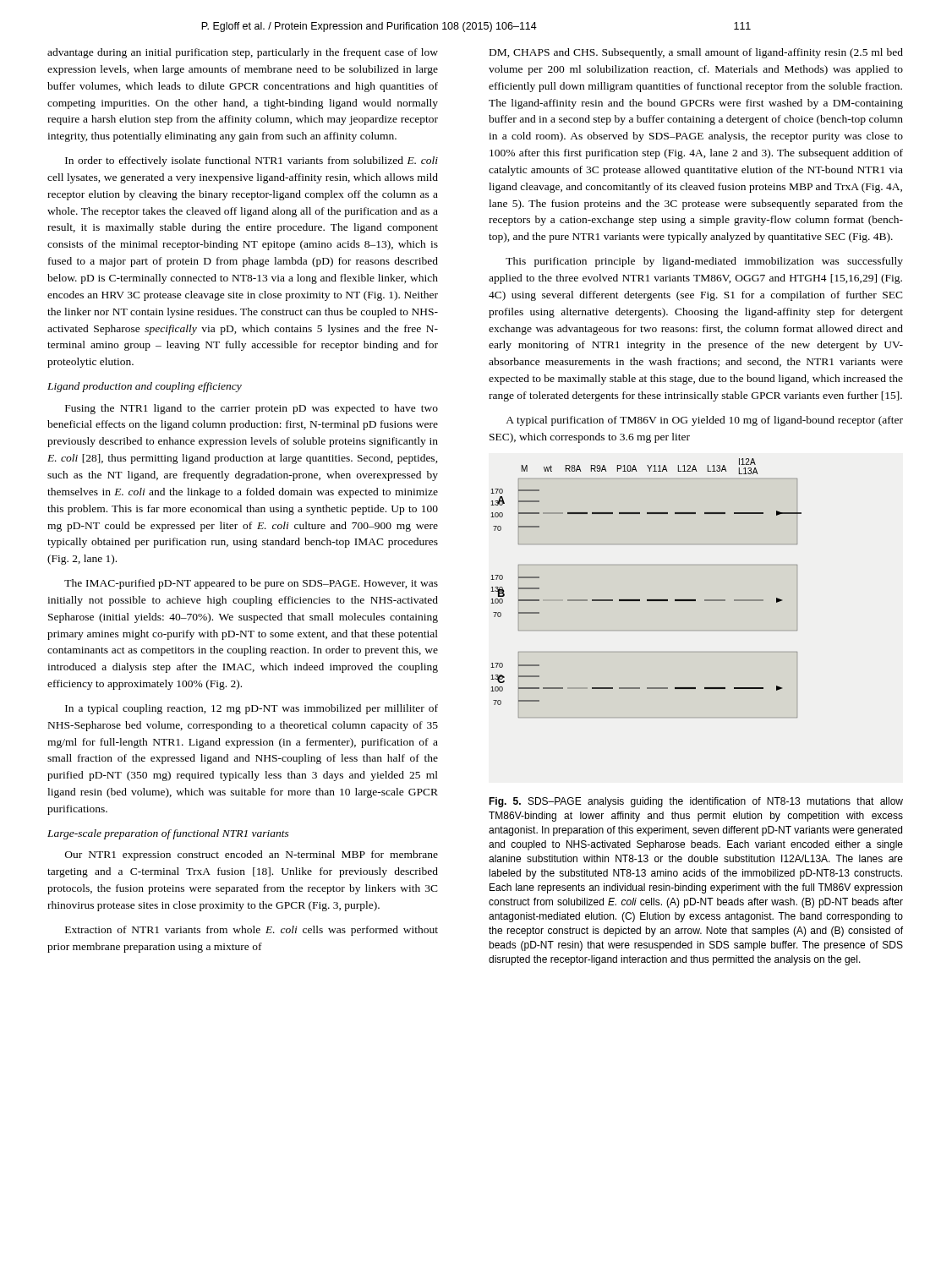Image resolution: width=952 pixels, height=1268 pixels.
Task: Point to the text block starting "Large-scale preparation of functional"
Action: point(168,833)
